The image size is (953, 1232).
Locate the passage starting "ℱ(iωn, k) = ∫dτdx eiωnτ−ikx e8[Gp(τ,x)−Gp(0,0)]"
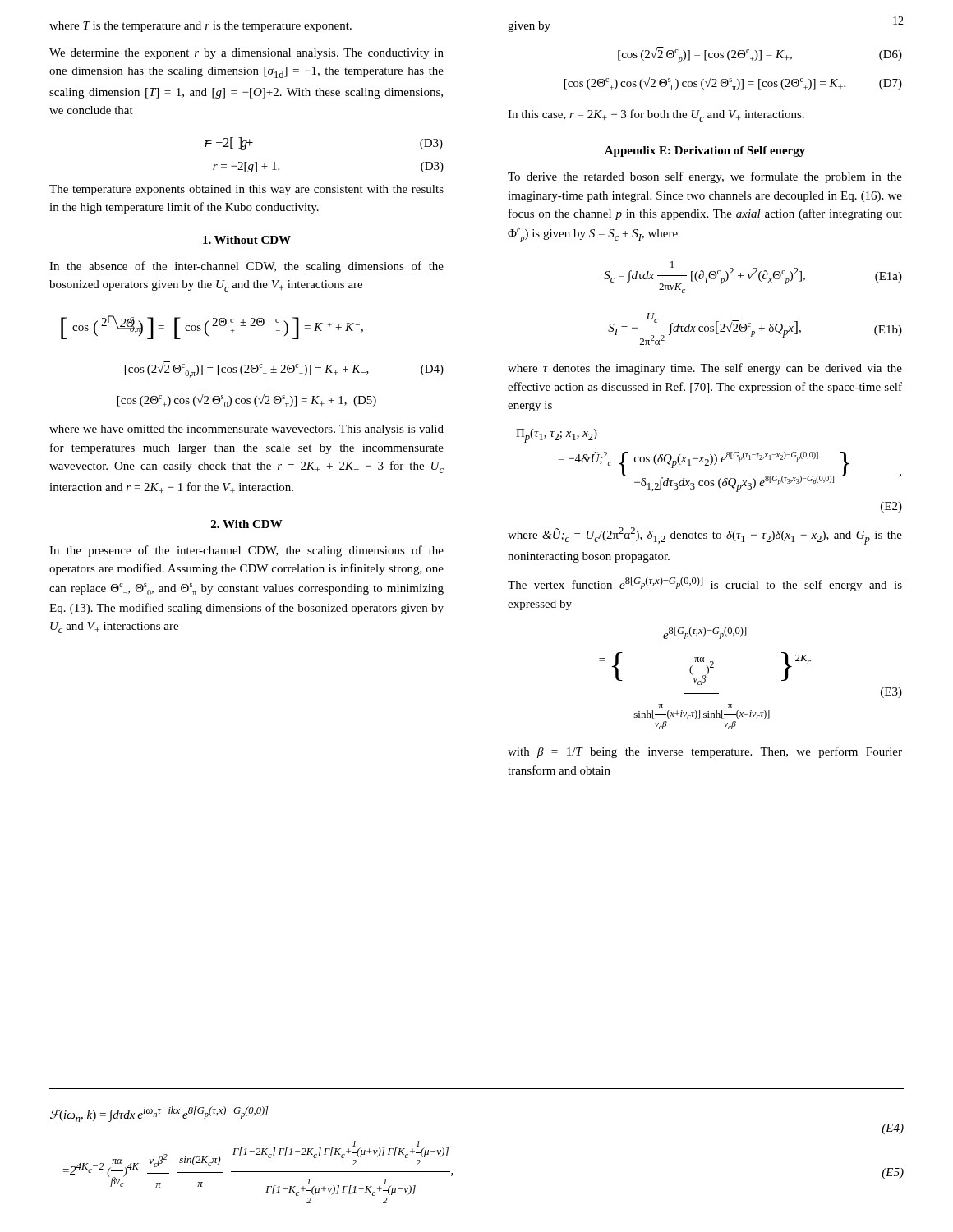[159, 1114]
